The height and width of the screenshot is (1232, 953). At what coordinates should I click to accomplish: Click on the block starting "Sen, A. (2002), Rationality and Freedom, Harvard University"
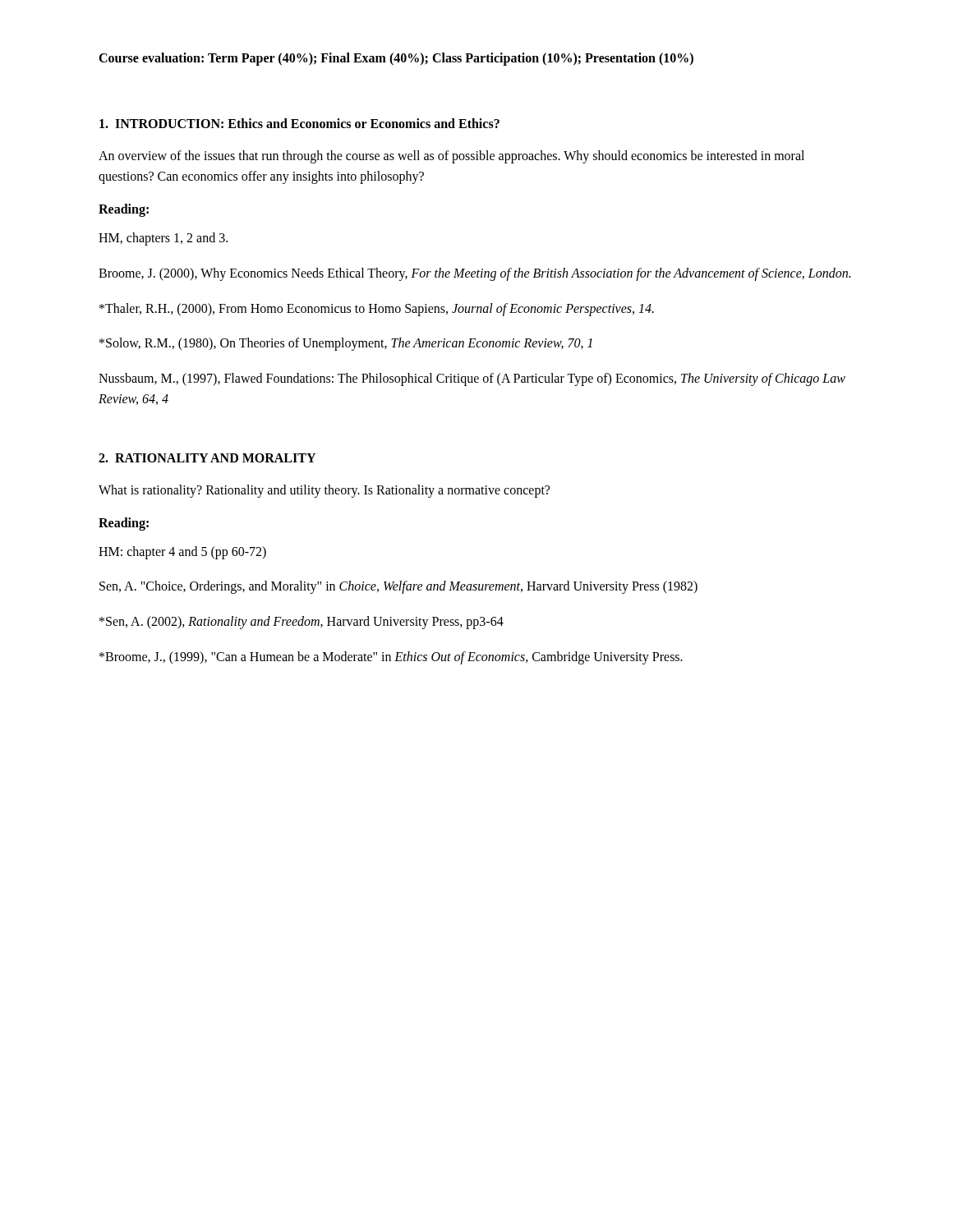click(x=301, y=621)
